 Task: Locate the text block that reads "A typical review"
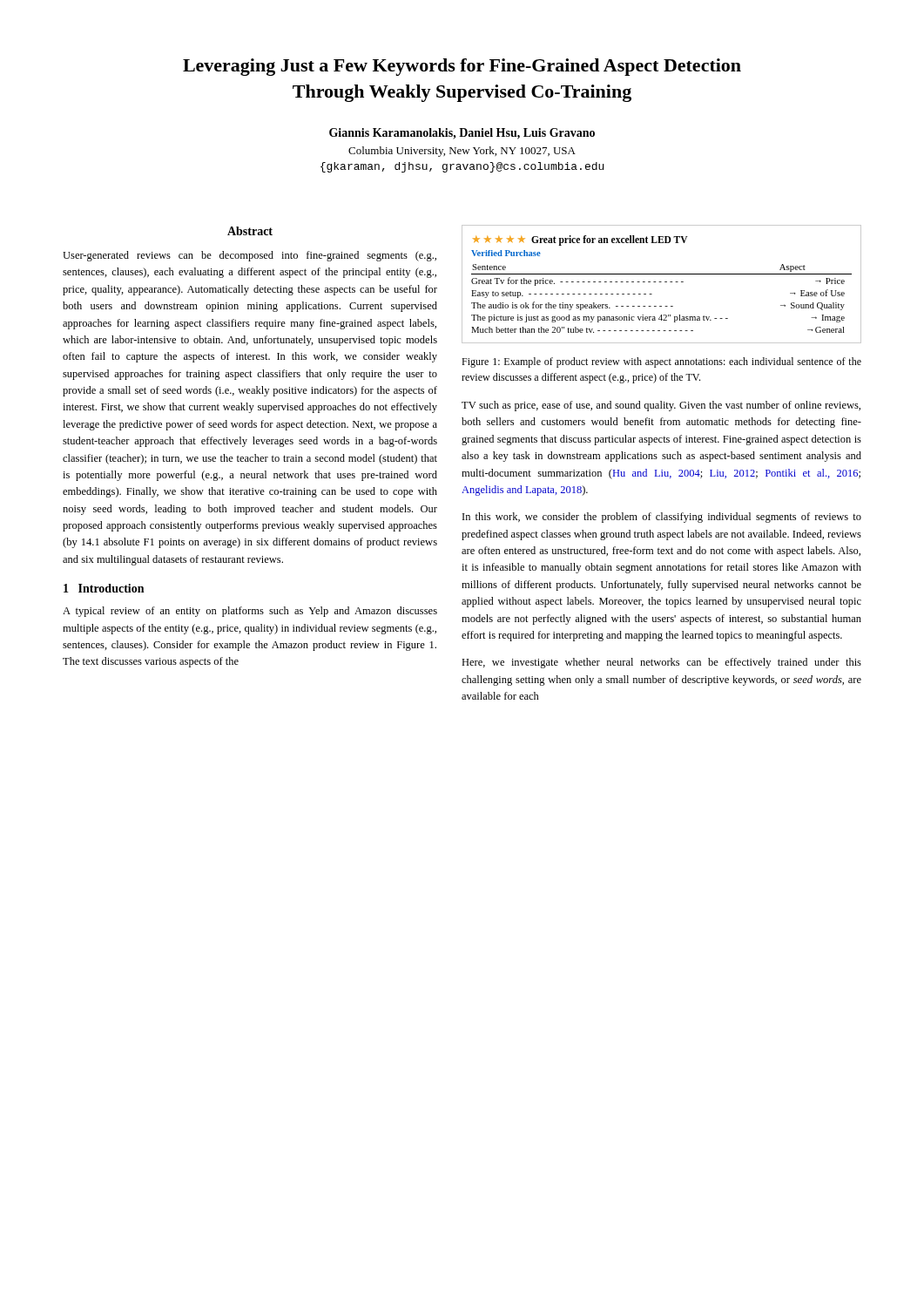point(250,636)
